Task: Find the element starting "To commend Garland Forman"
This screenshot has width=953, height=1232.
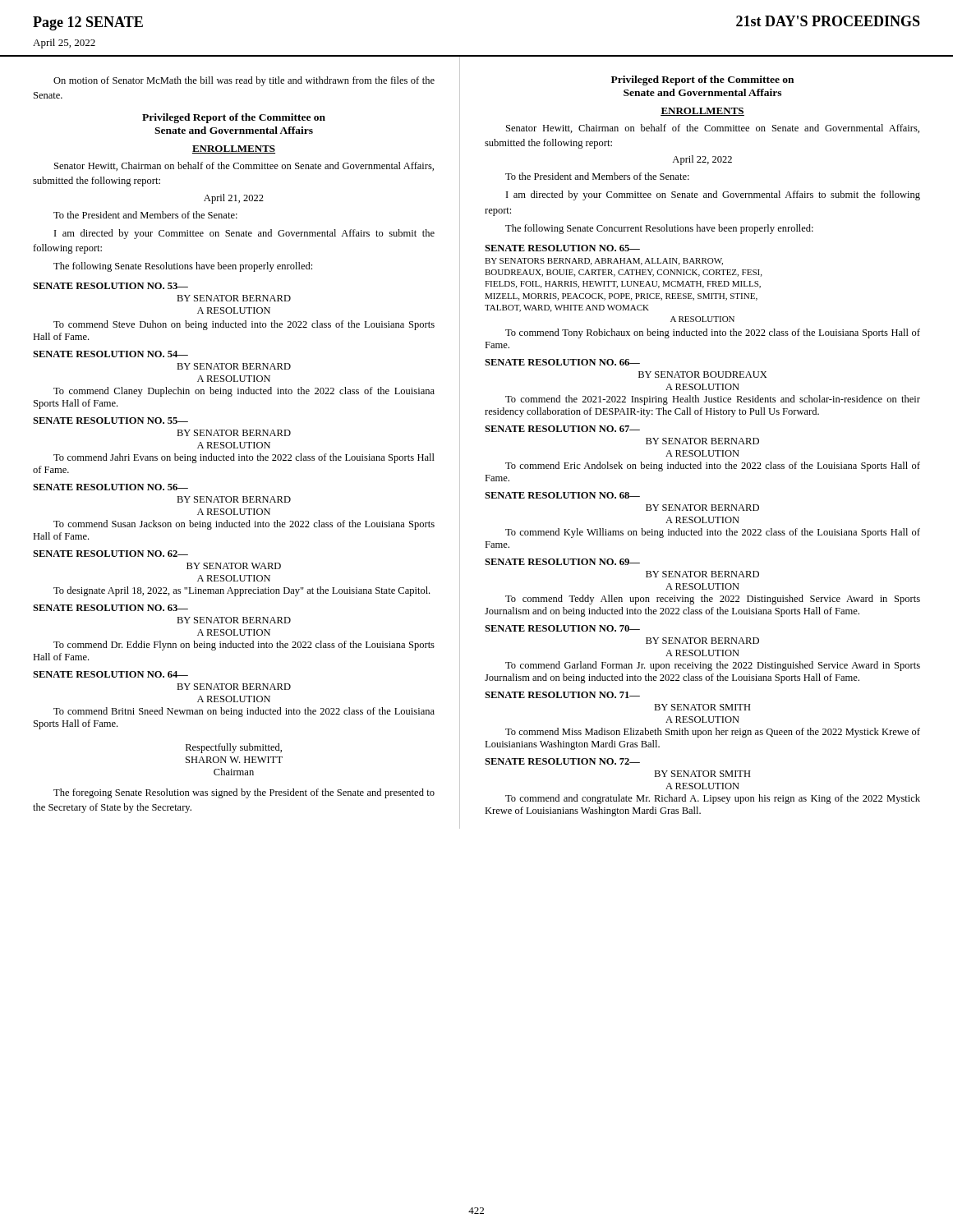Action: [x=702, y=671]
